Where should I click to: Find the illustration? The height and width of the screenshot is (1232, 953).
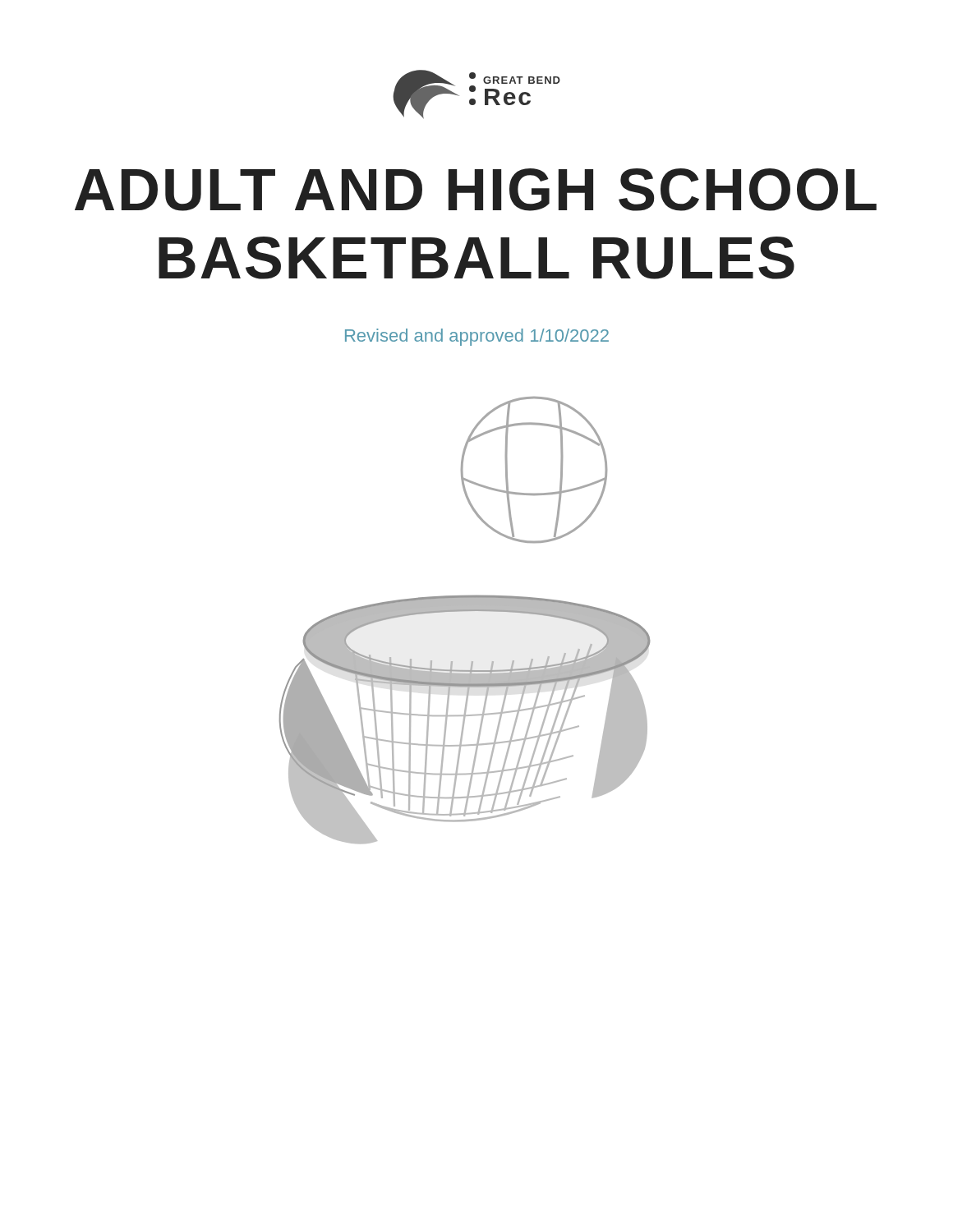[476, 635]
